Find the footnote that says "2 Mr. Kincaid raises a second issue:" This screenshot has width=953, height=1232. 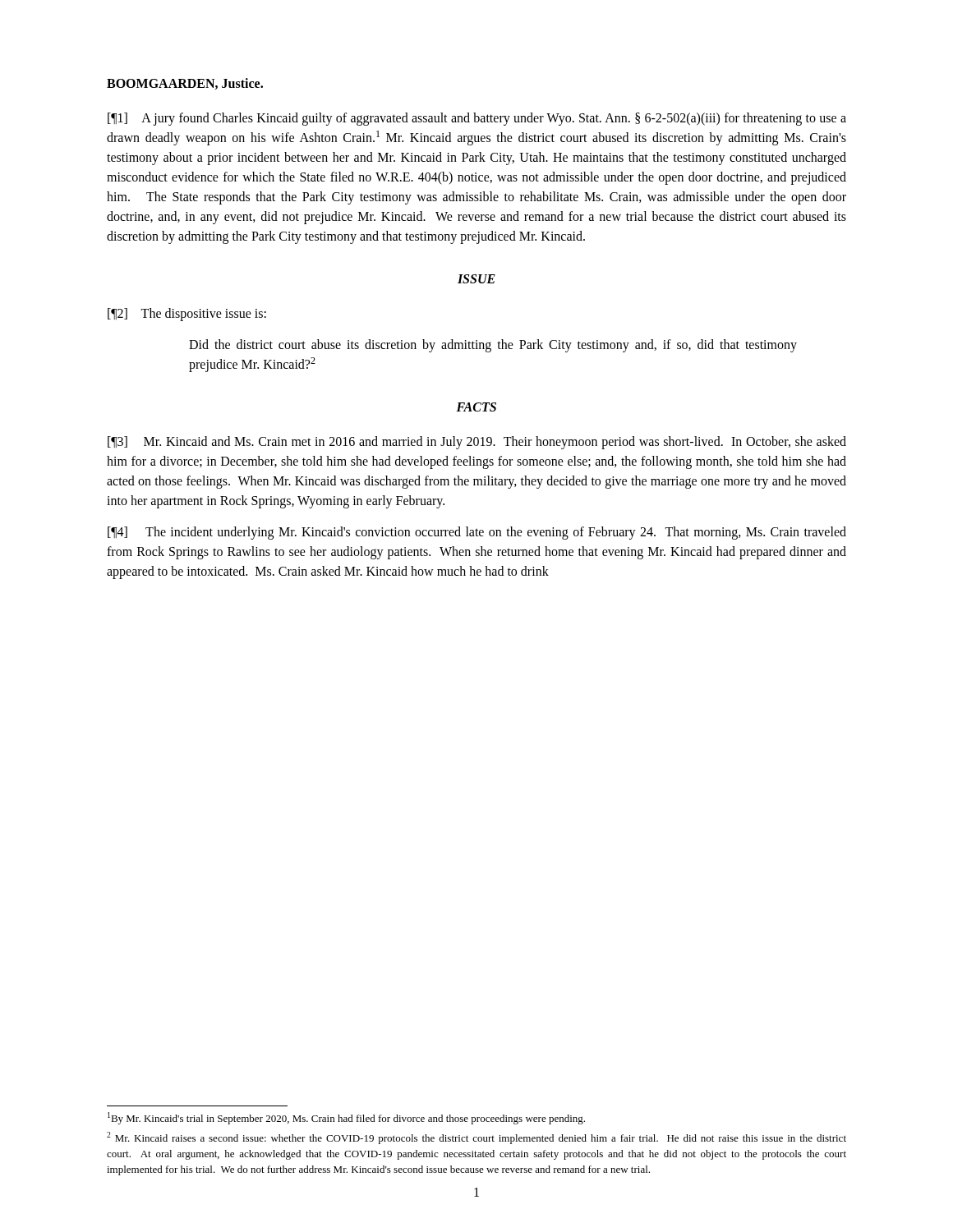pyautogui.click(x=476, y=1153)
